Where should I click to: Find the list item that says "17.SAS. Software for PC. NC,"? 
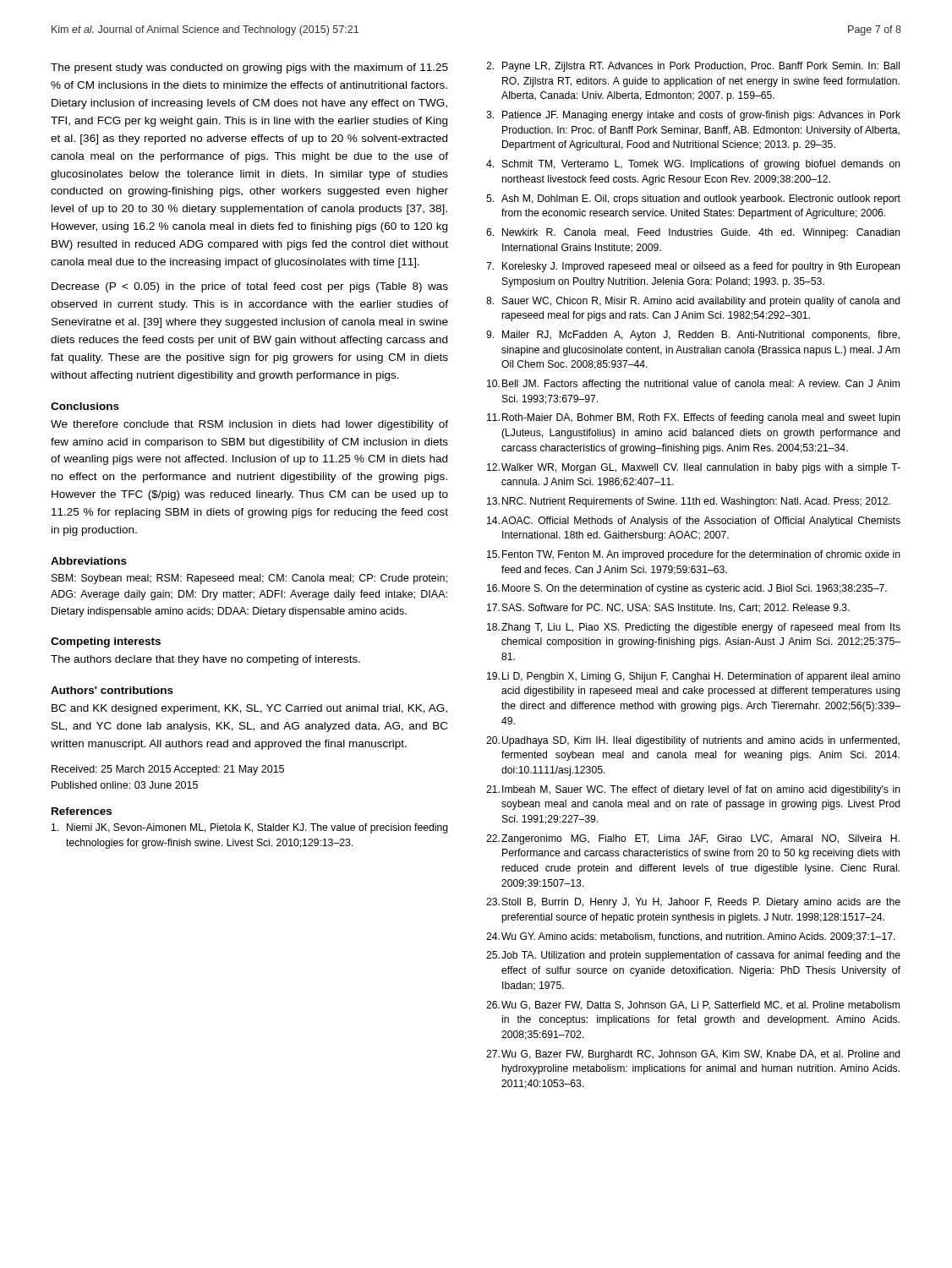(x=693, y=609)
